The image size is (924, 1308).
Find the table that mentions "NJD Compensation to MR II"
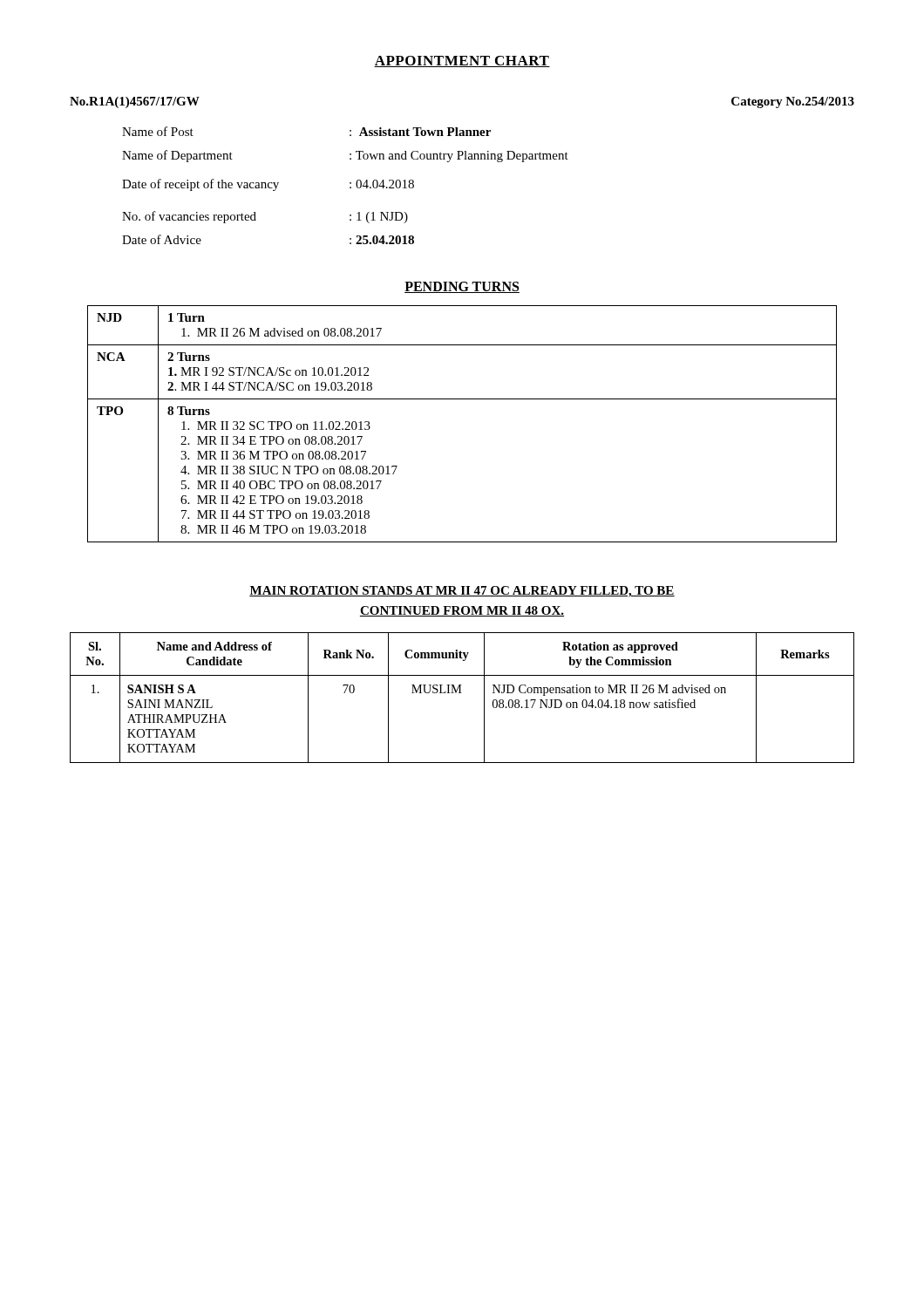coord(462,698)
